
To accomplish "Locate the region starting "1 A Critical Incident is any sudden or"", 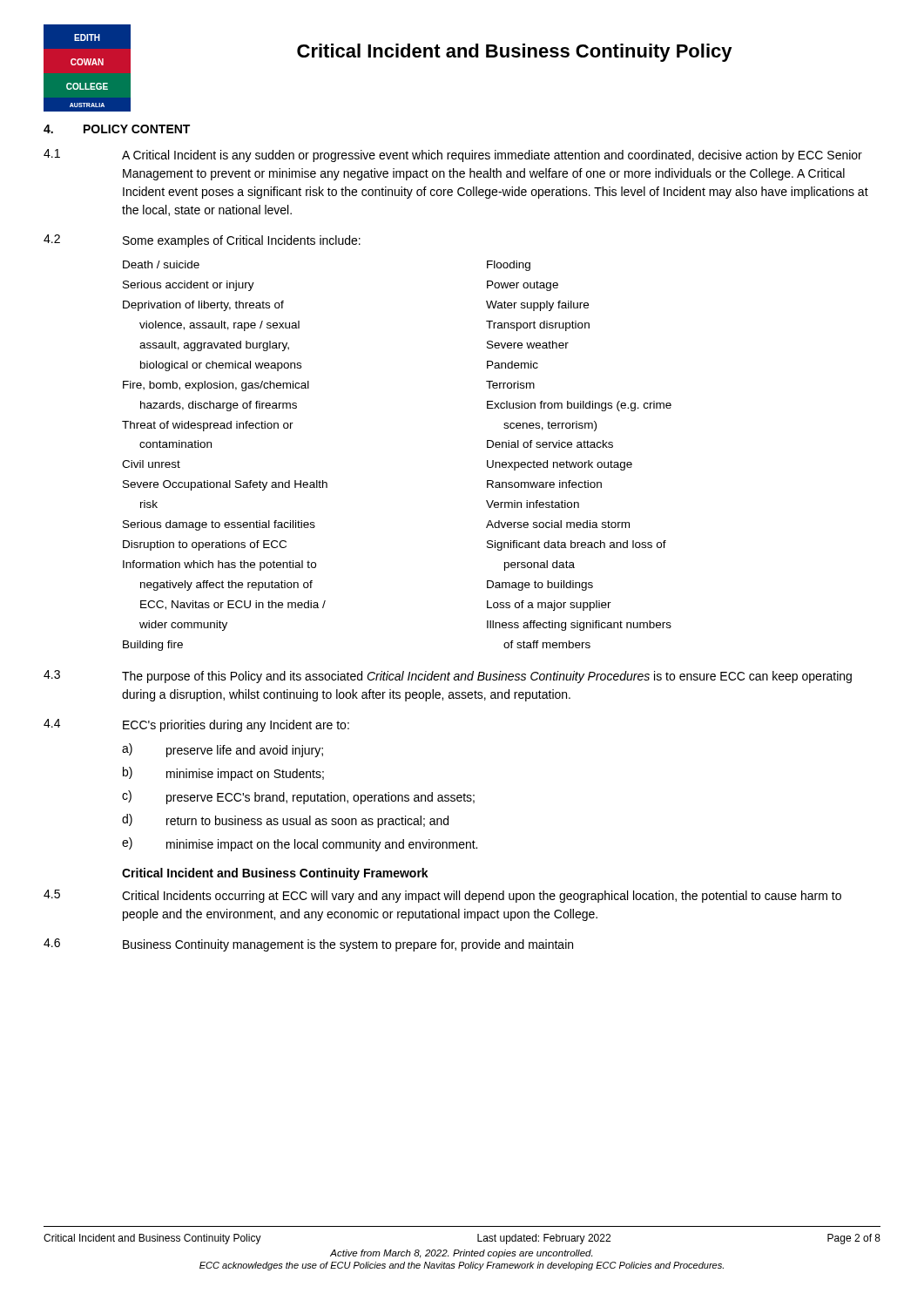I will [462, 183].
